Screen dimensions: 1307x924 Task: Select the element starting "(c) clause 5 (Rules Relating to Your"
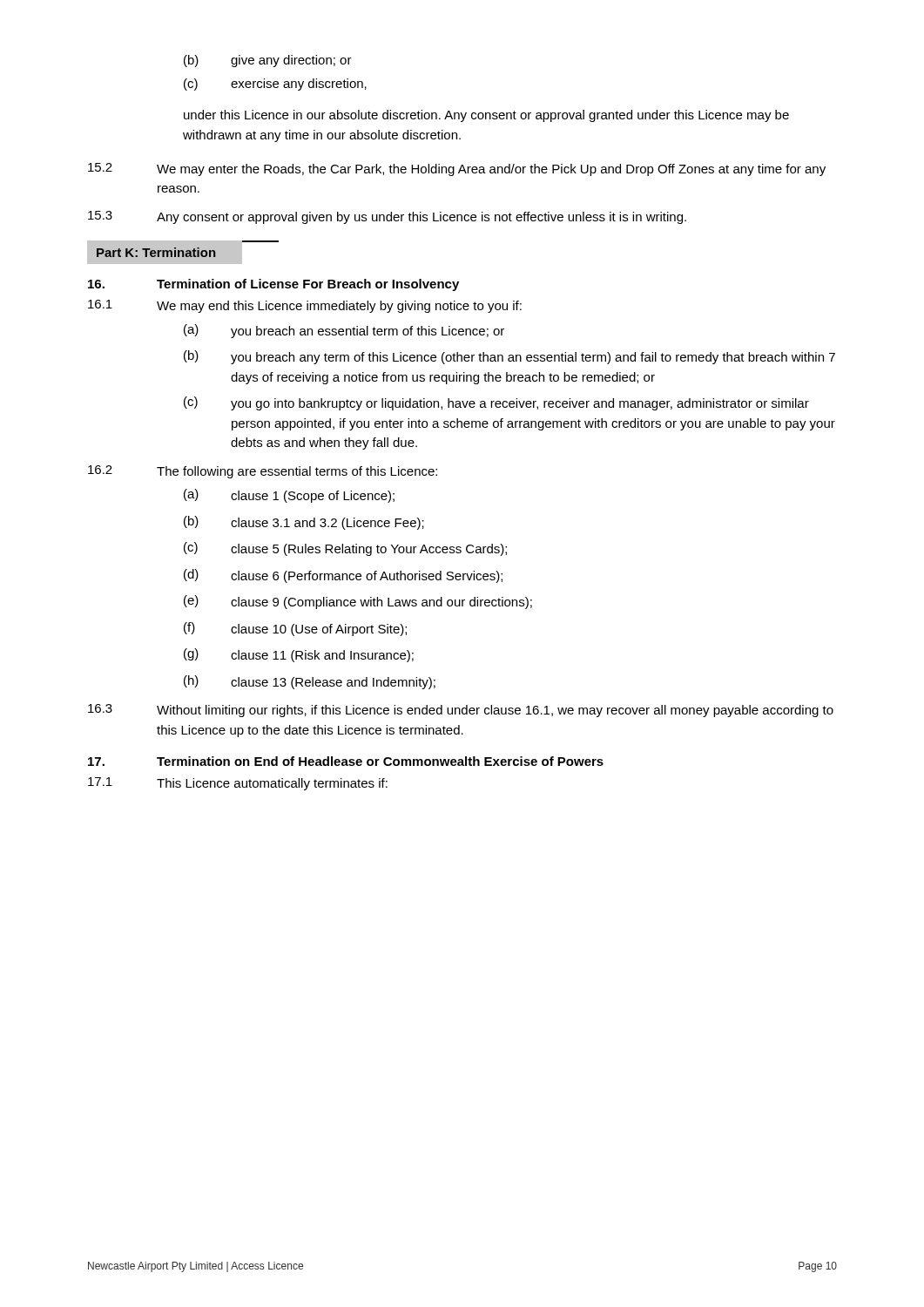point(510,549)
